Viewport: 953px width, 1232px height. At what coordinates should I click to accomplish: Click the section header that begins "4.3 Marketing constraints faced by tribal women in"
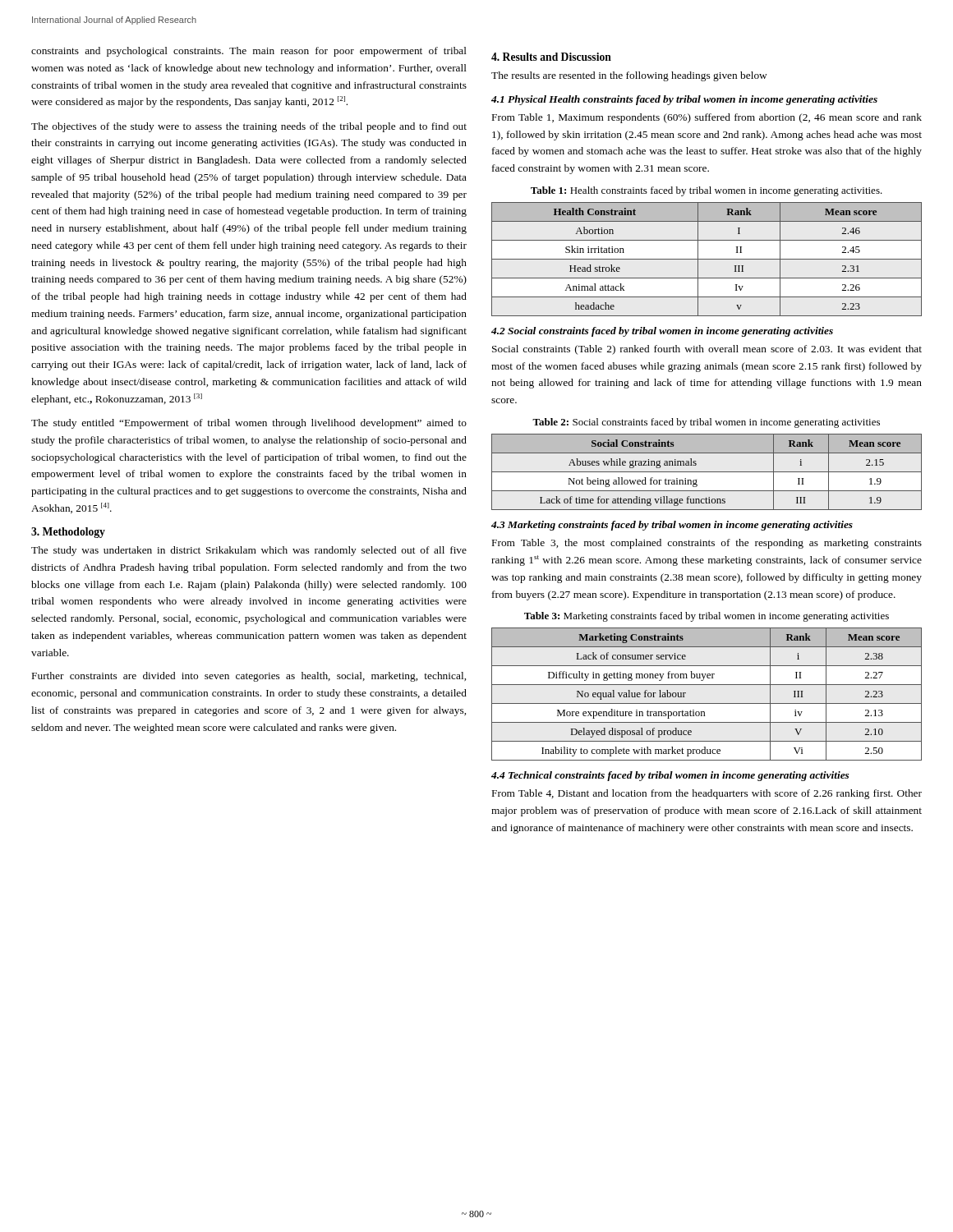[x=672, y=524]
